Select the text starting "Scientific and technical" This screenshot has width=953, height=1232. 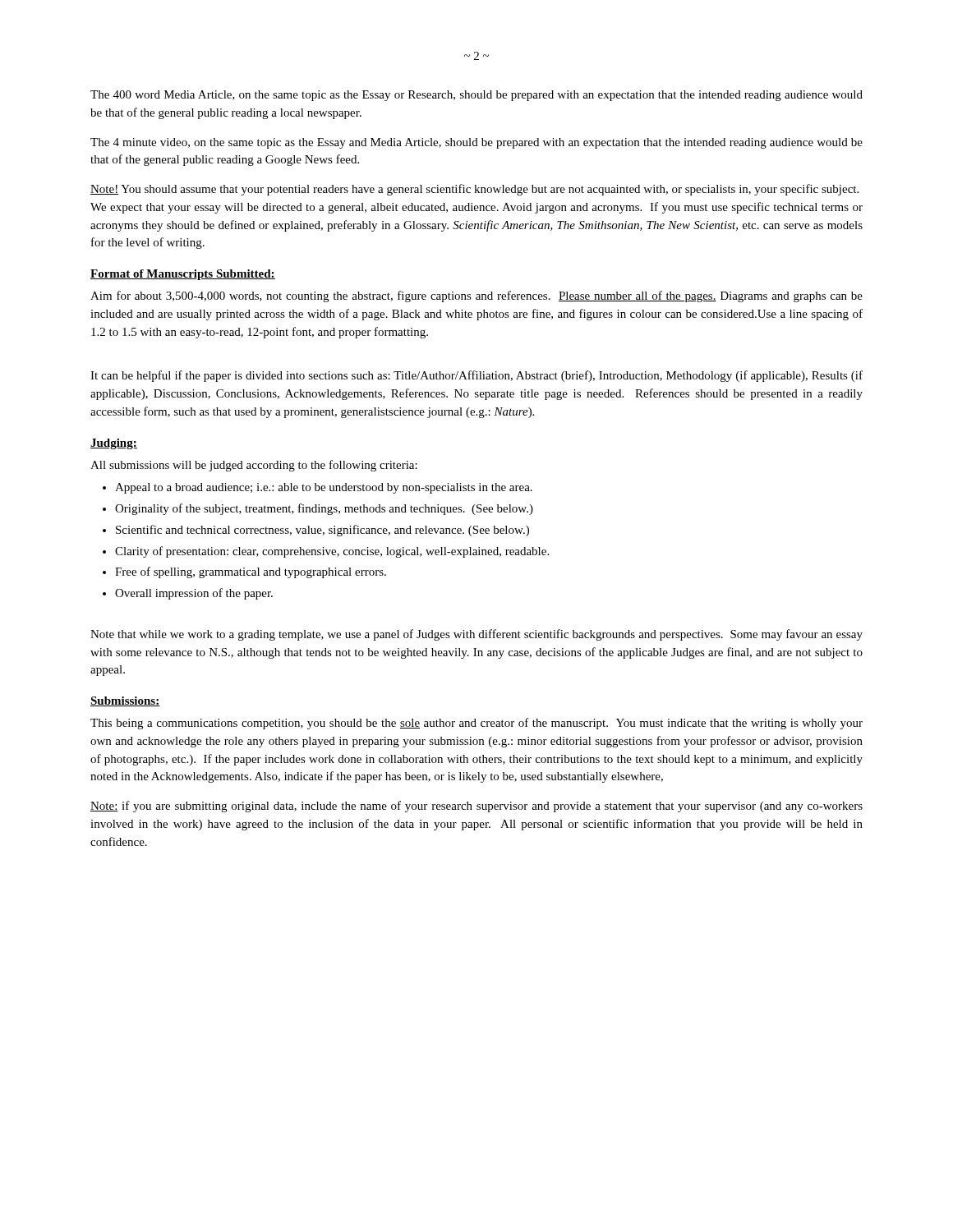click(322, 530)
